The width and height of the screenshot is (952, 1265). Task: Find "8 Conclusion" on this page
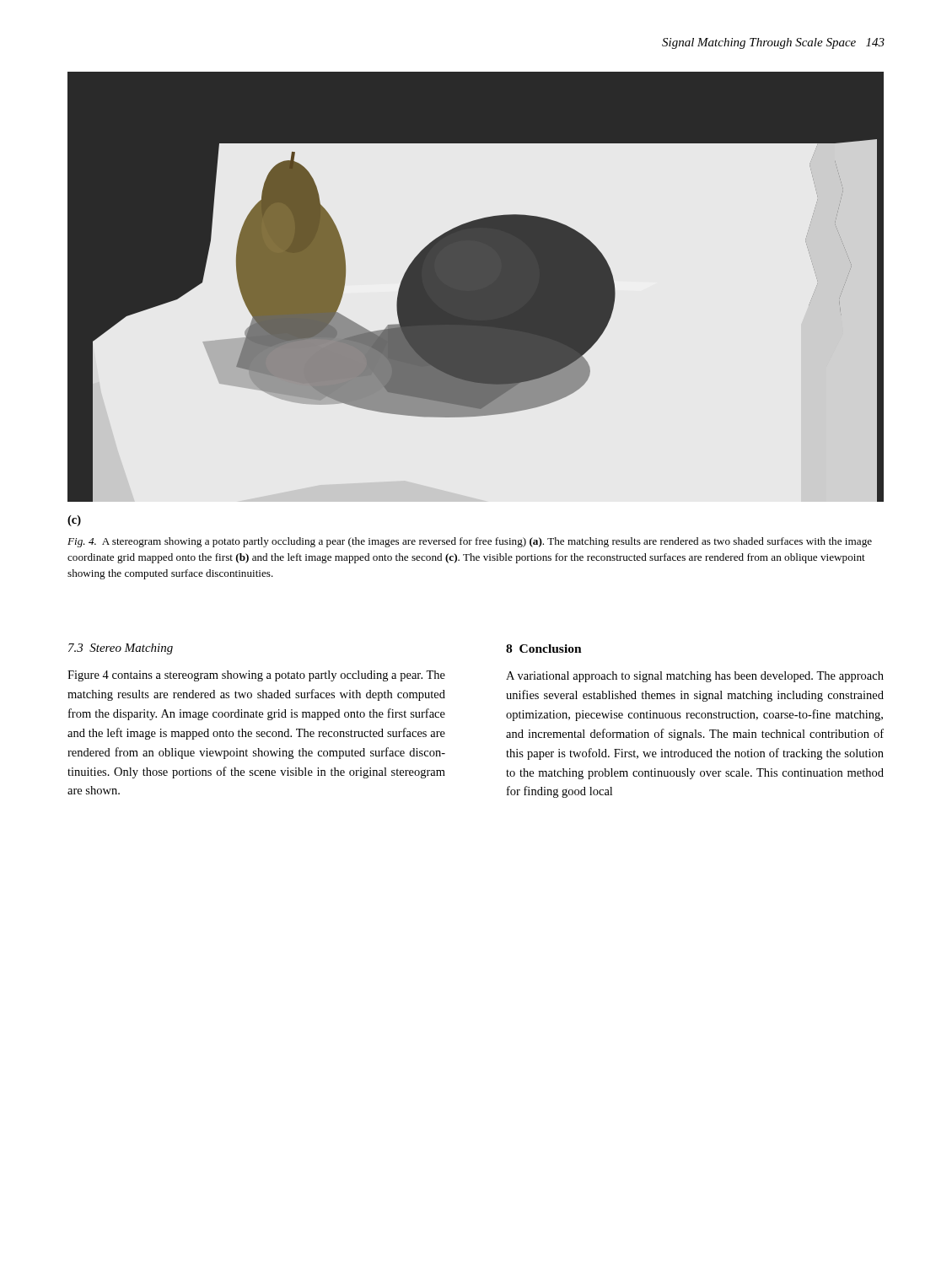[x=544, y=648]
